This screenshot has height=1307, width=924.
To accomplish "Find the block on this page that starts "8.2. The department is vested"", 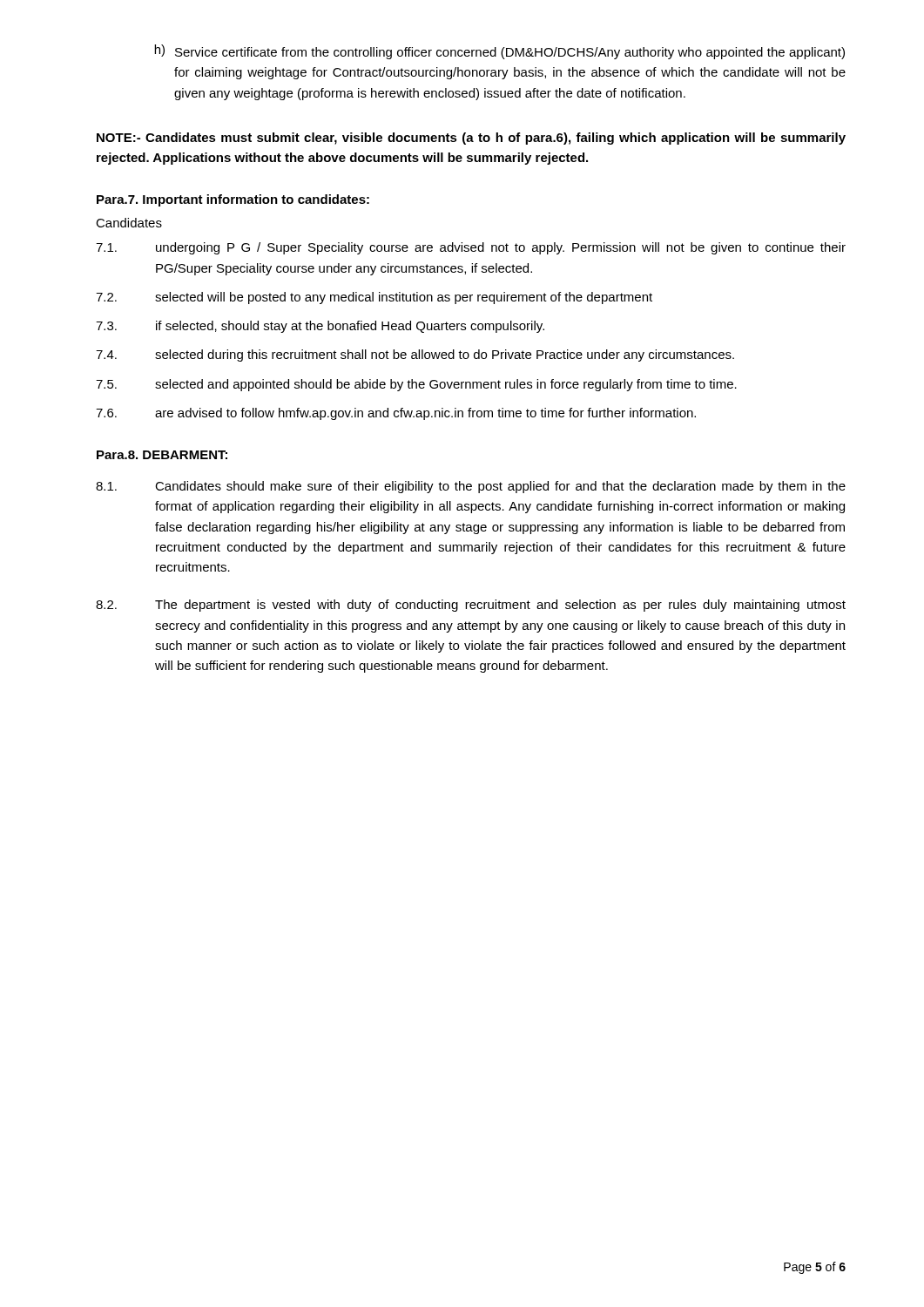I will [471, 635].
